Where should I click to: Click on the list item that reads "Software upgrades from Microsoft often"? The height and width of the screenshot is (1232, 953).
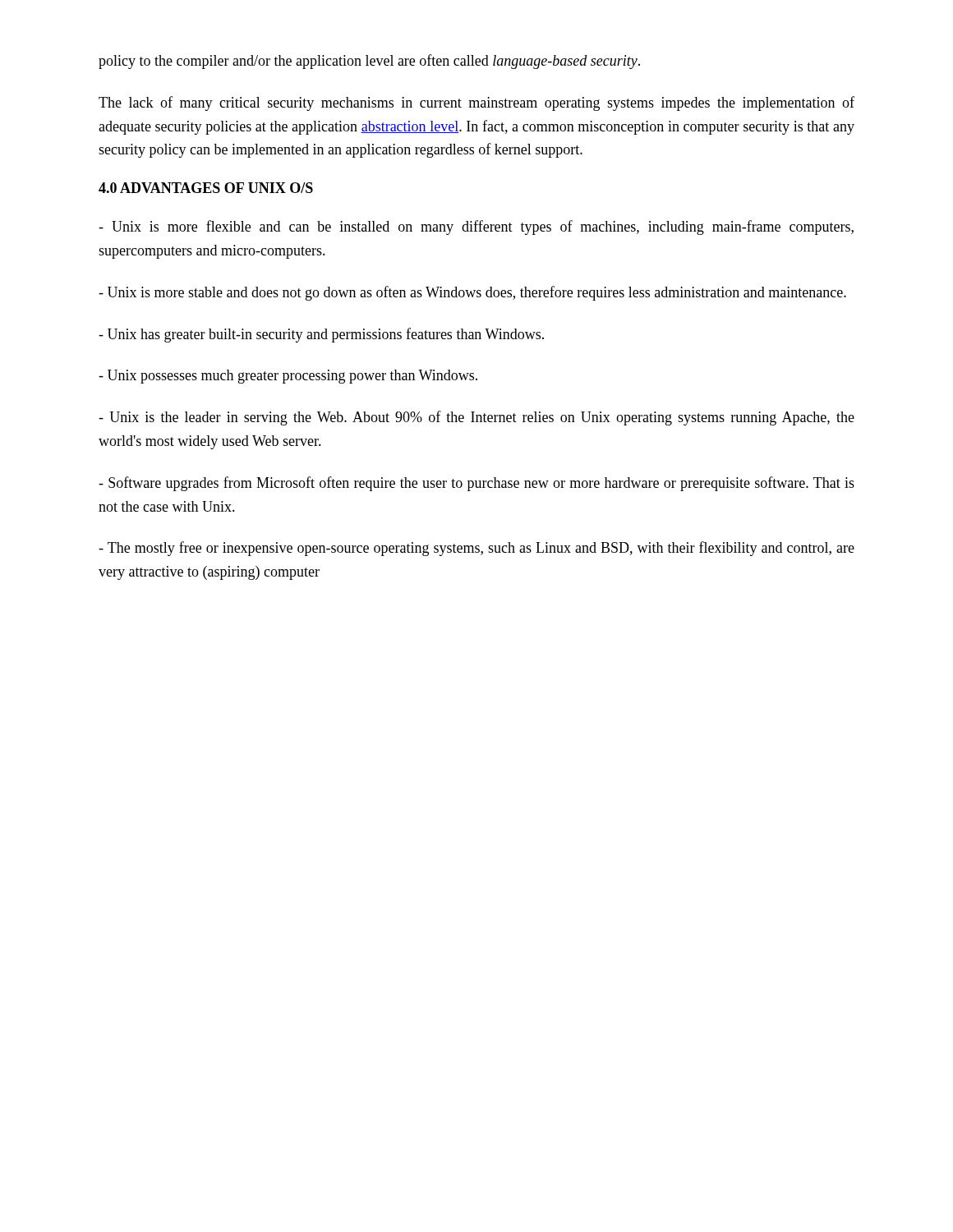476,495
